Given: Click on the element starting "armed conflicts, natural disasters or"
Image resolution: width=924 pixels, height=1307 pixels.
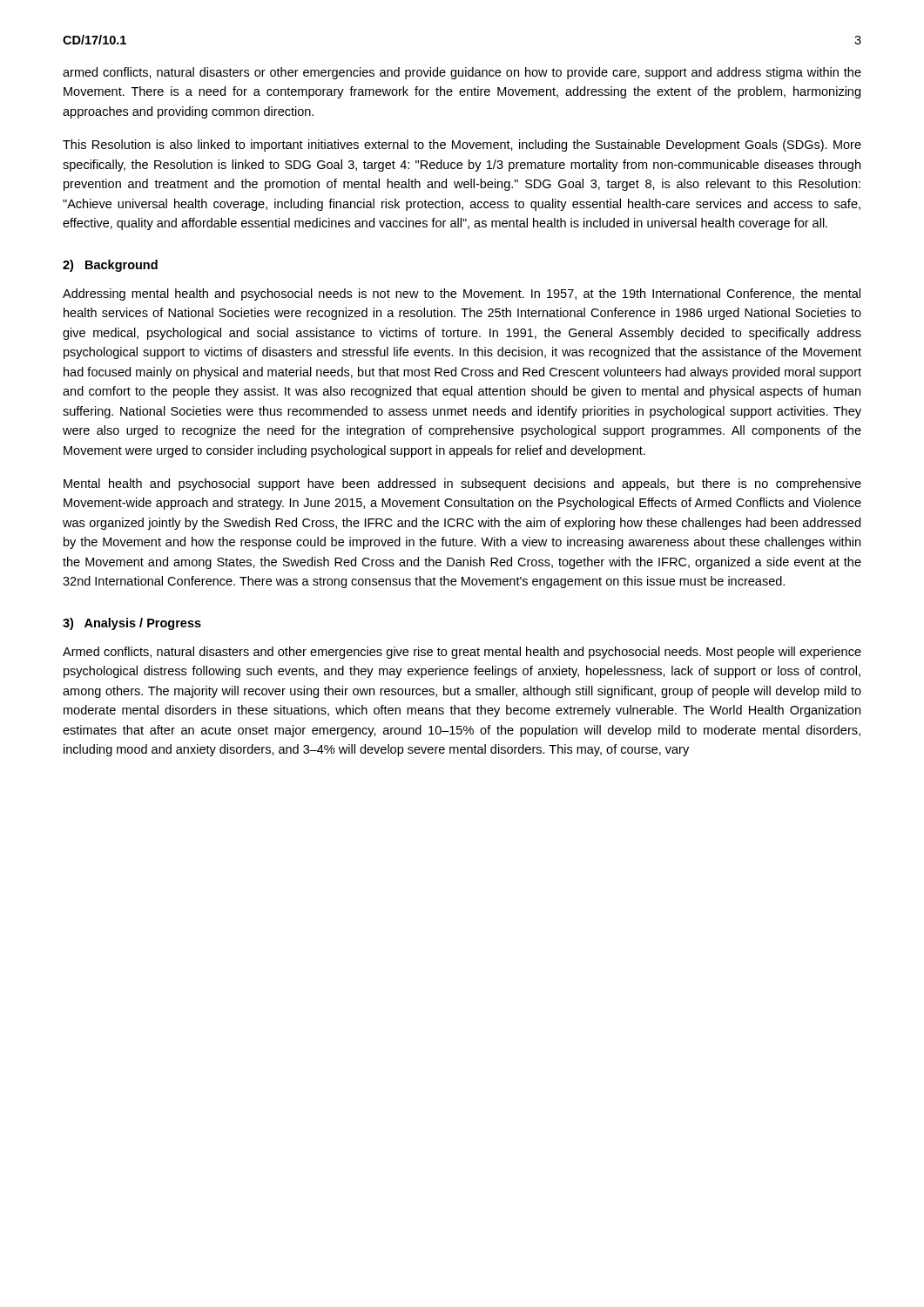Looking at the screenshot, I should click(462, 92).
